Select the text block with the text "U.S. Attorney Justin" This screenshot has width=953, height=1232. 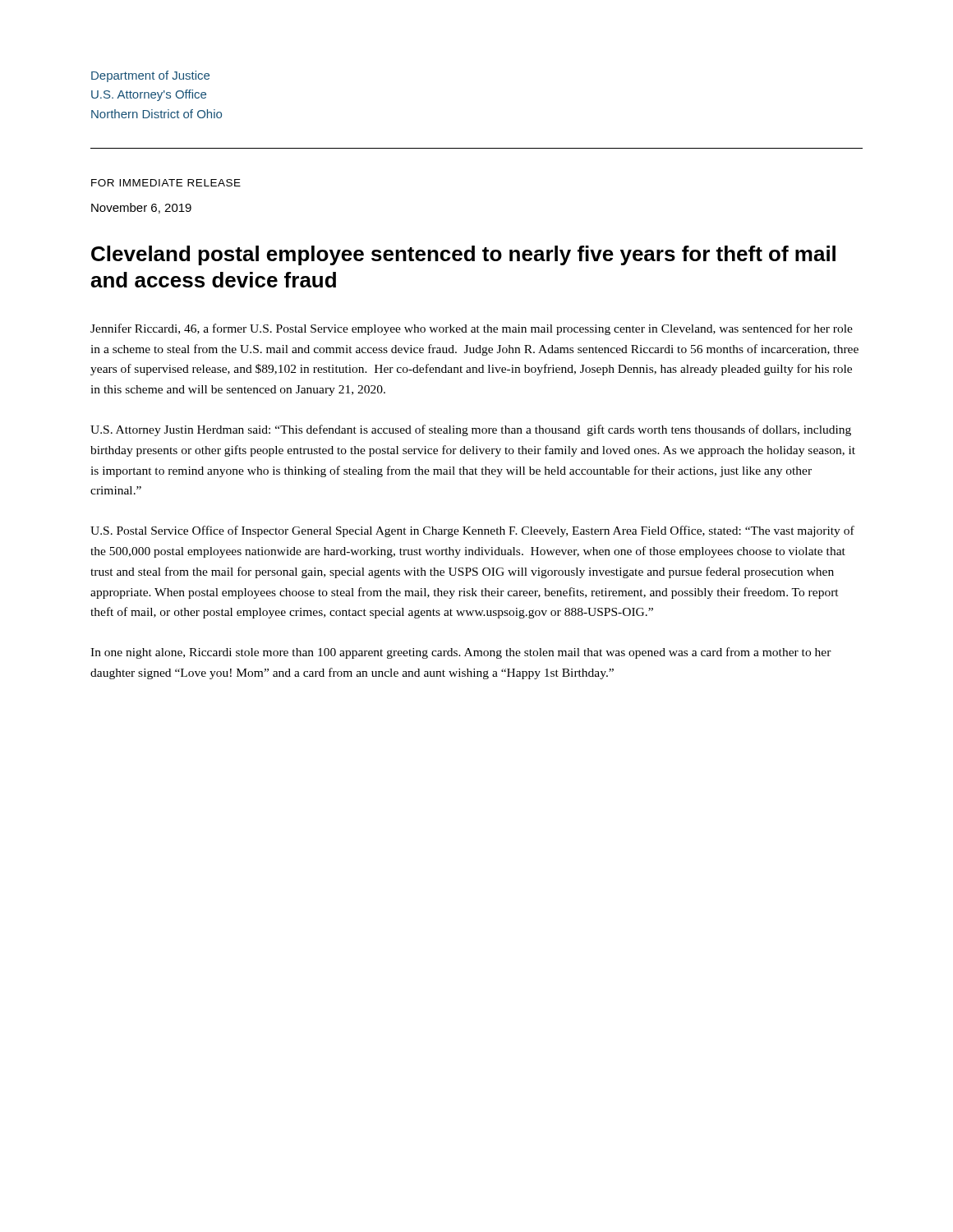[x=473, y=460]
